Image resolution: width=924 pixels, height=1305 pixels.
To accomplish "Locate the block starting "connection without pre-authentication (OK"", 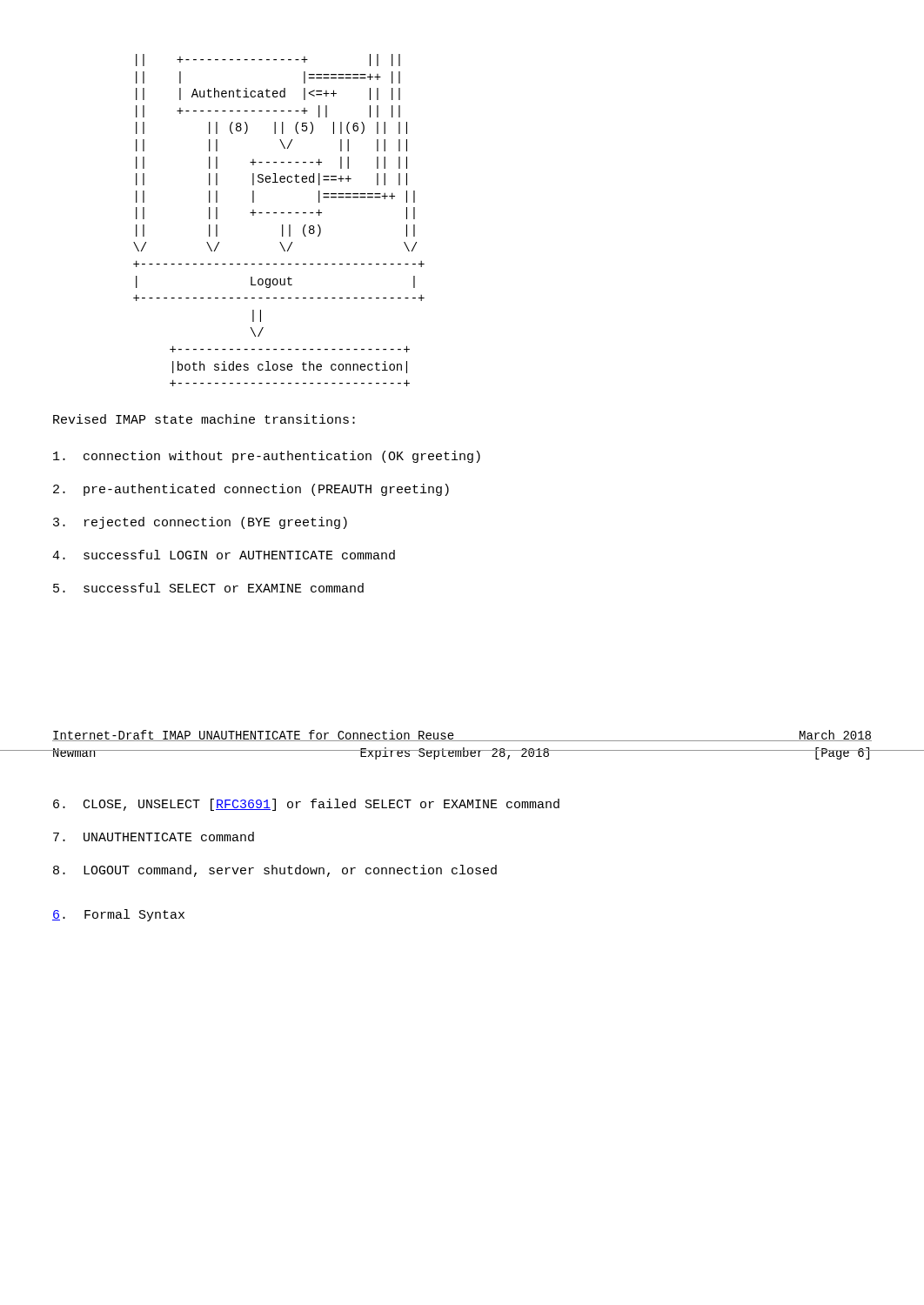I will pos(267,458).
